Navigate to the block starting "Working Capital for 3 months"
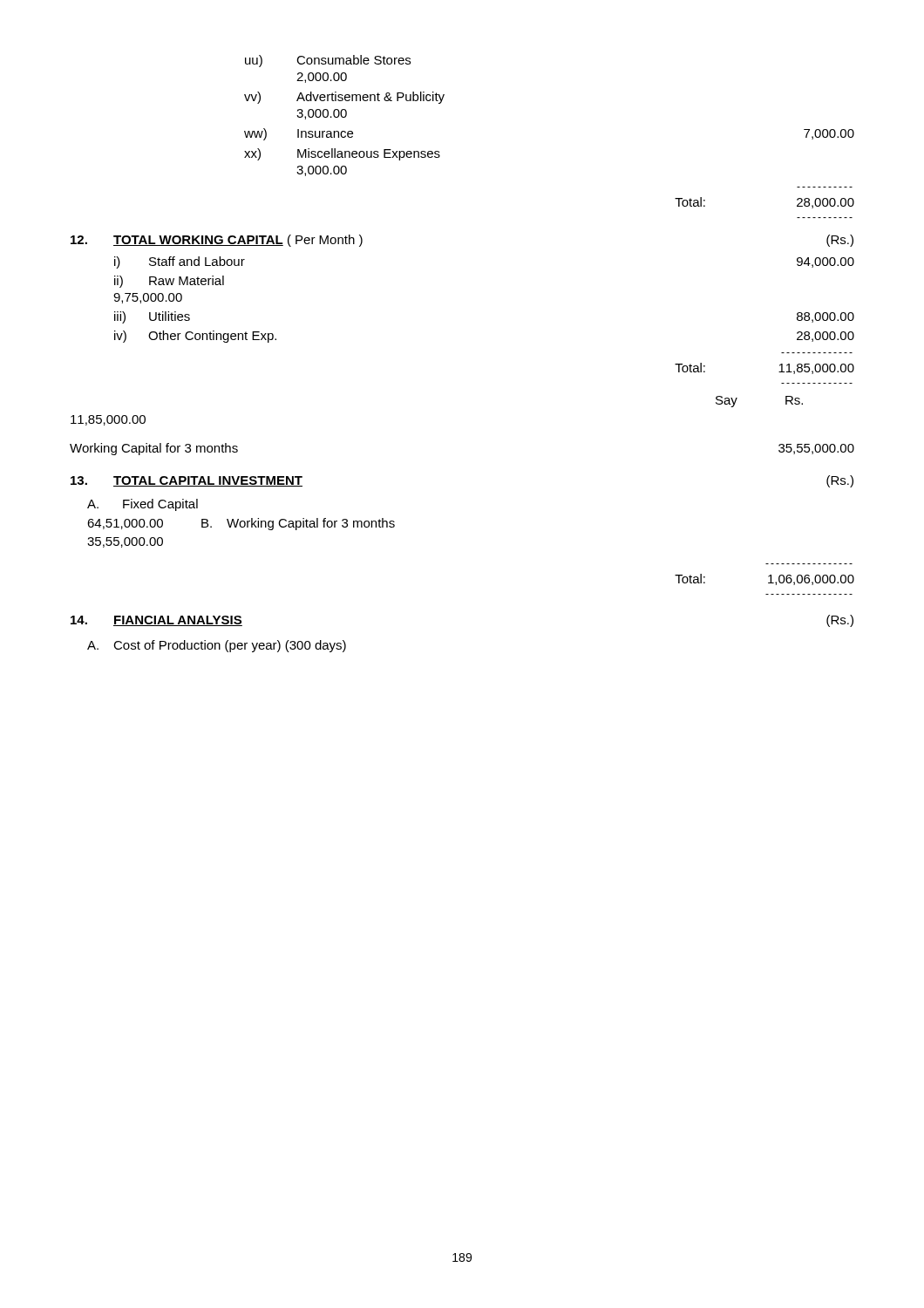 (155, 449)
